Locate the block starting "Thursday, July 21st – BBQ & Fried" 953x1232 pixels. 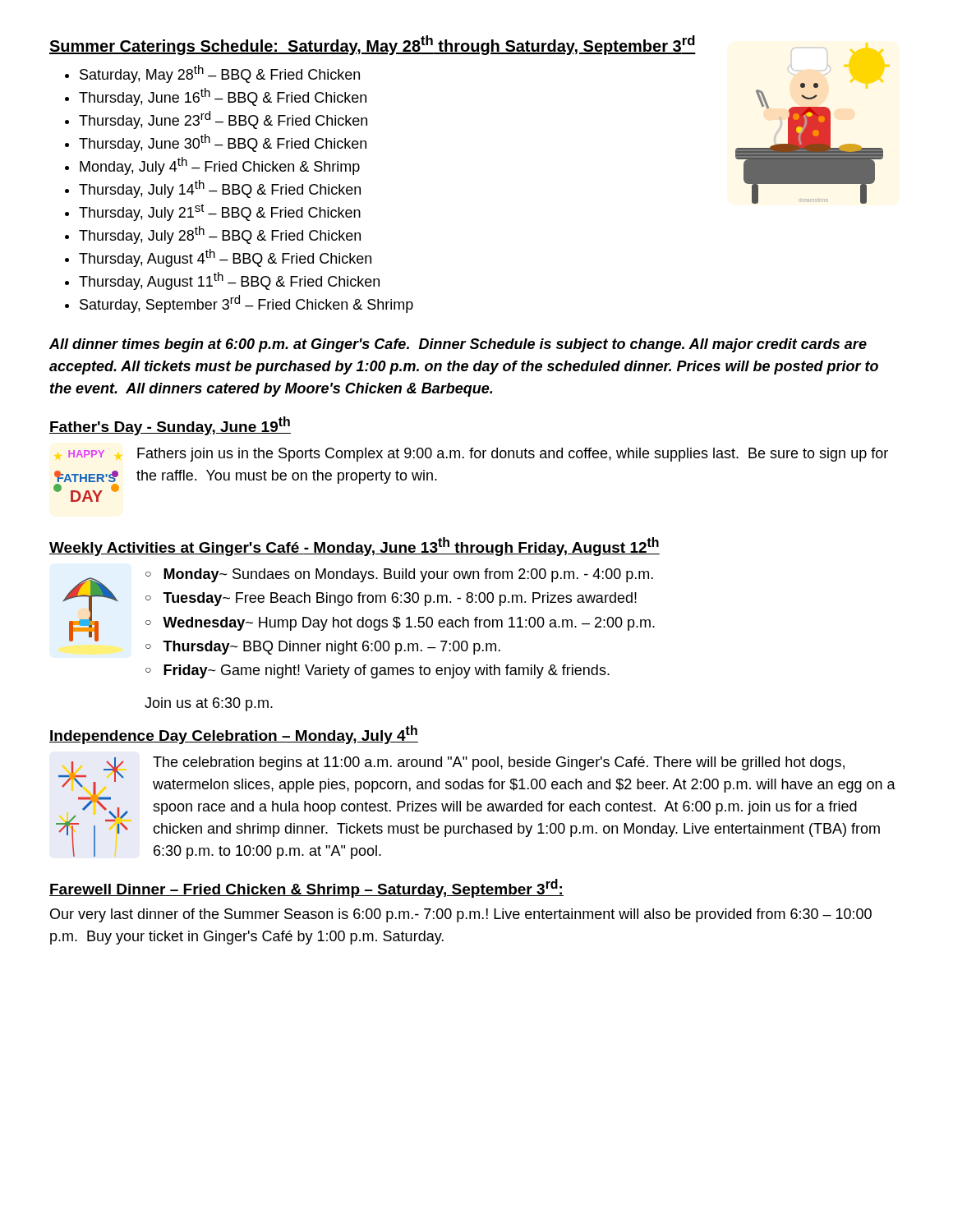point(220,210)
